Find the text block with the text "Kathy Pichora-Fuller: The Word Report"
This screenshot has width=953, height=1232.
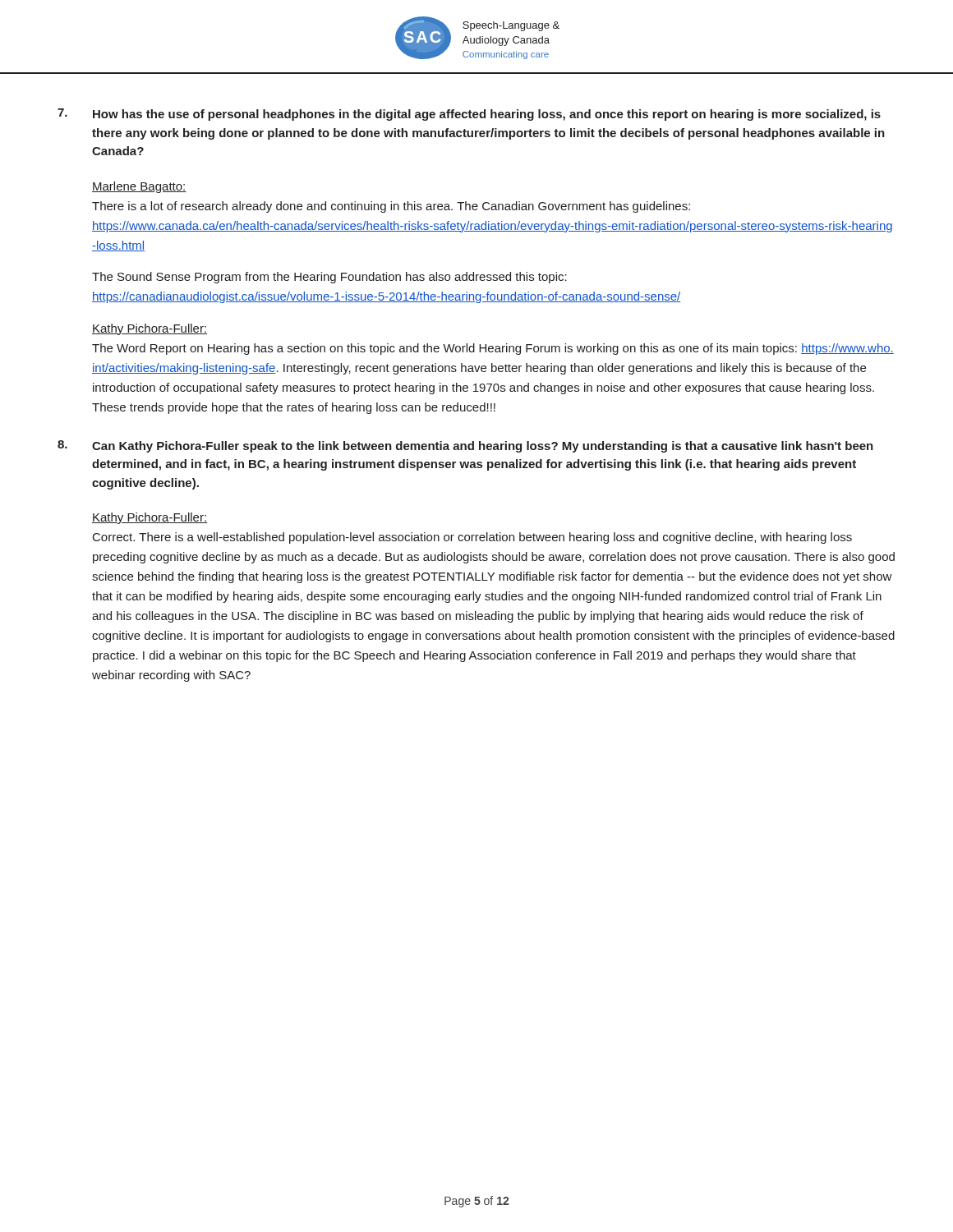coord(494,369)
